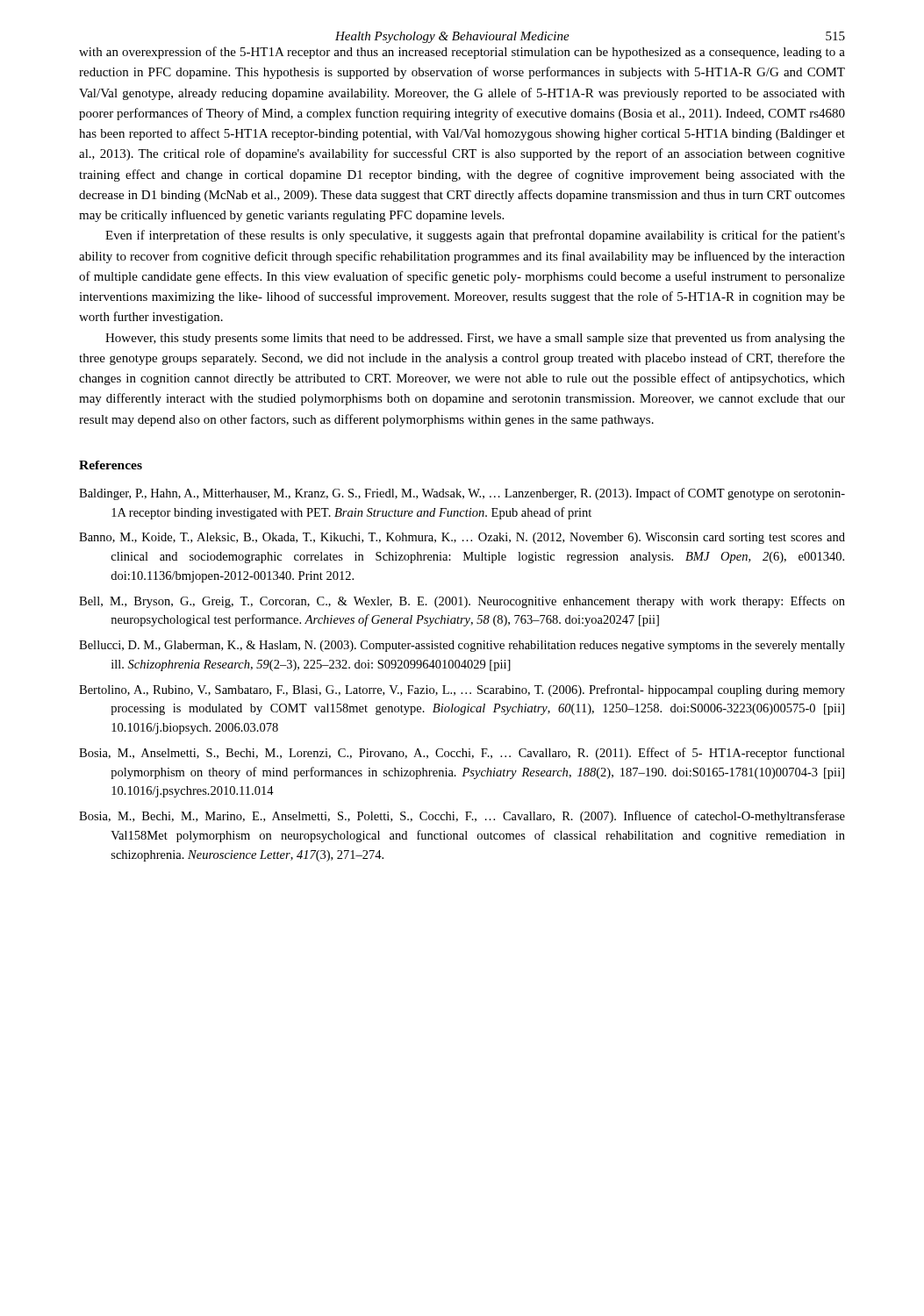Select the list item that says "Bellucci, D. M., Glaberman,"
The image size is (924, 1316).
click(462, 654)
